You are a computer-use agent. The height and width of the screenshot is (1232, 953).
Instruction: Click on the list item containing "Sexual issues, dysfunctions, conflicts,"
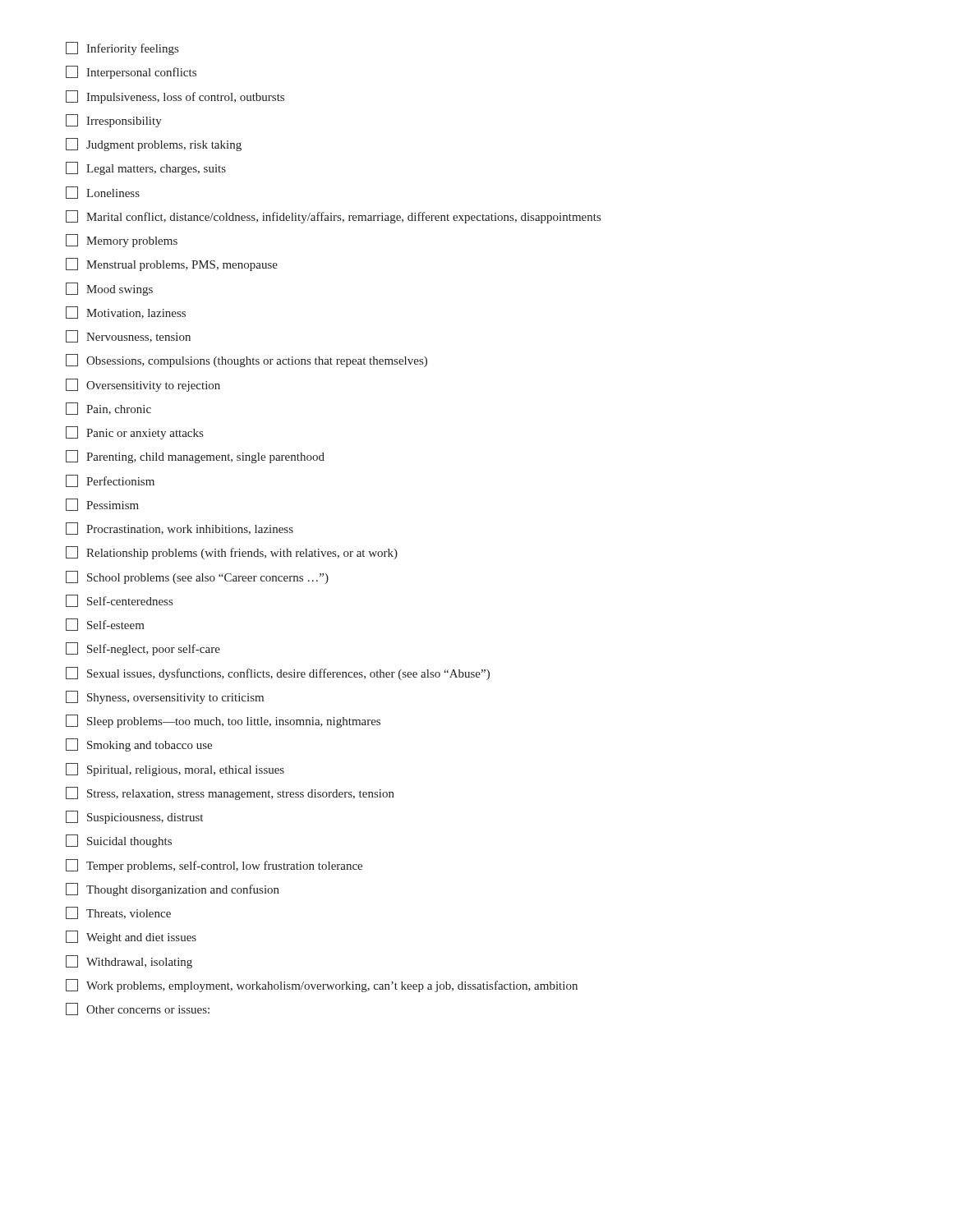tap(476, 674)
